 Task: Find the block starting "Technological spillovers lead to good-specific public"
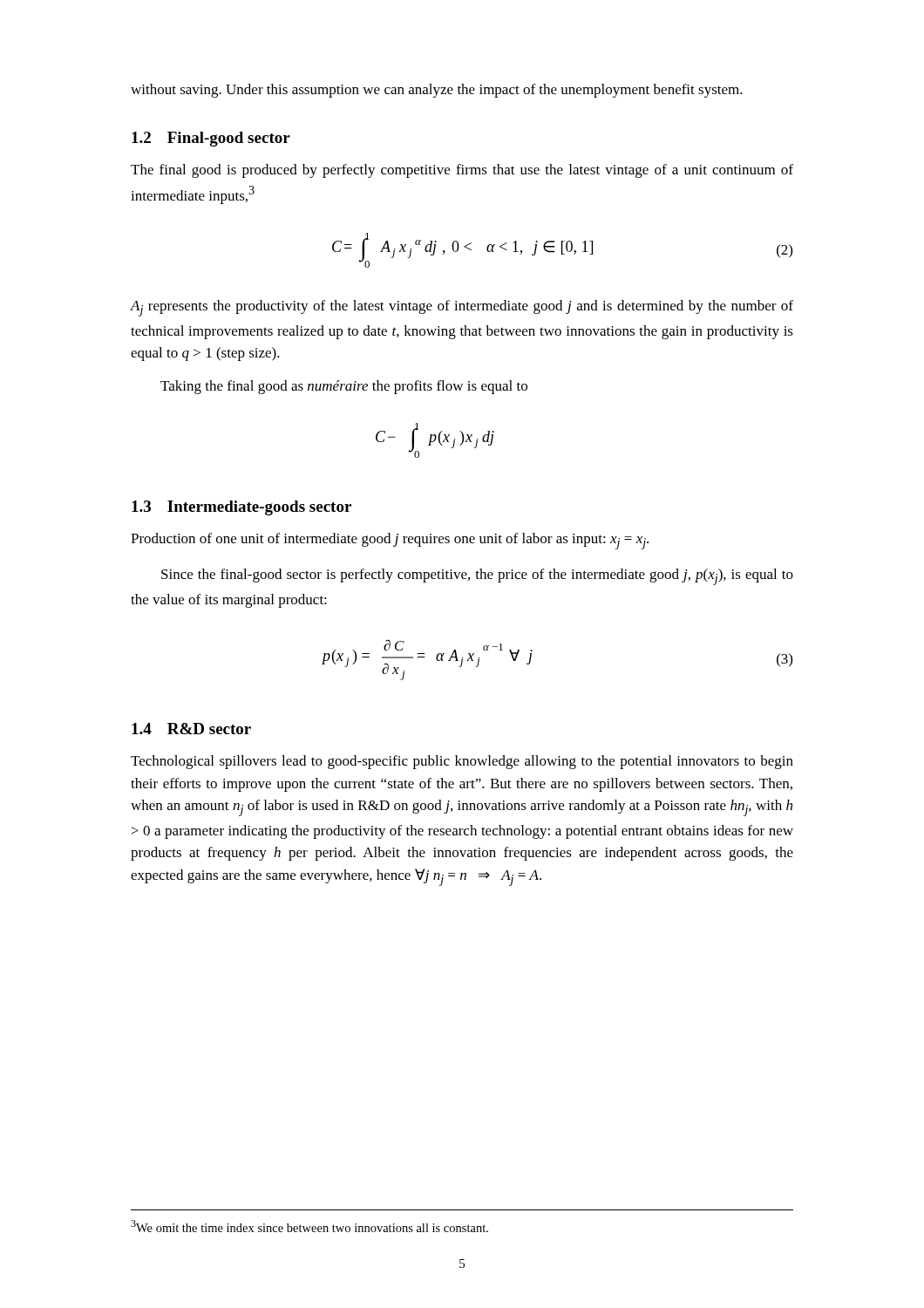[x=462, y=819]
